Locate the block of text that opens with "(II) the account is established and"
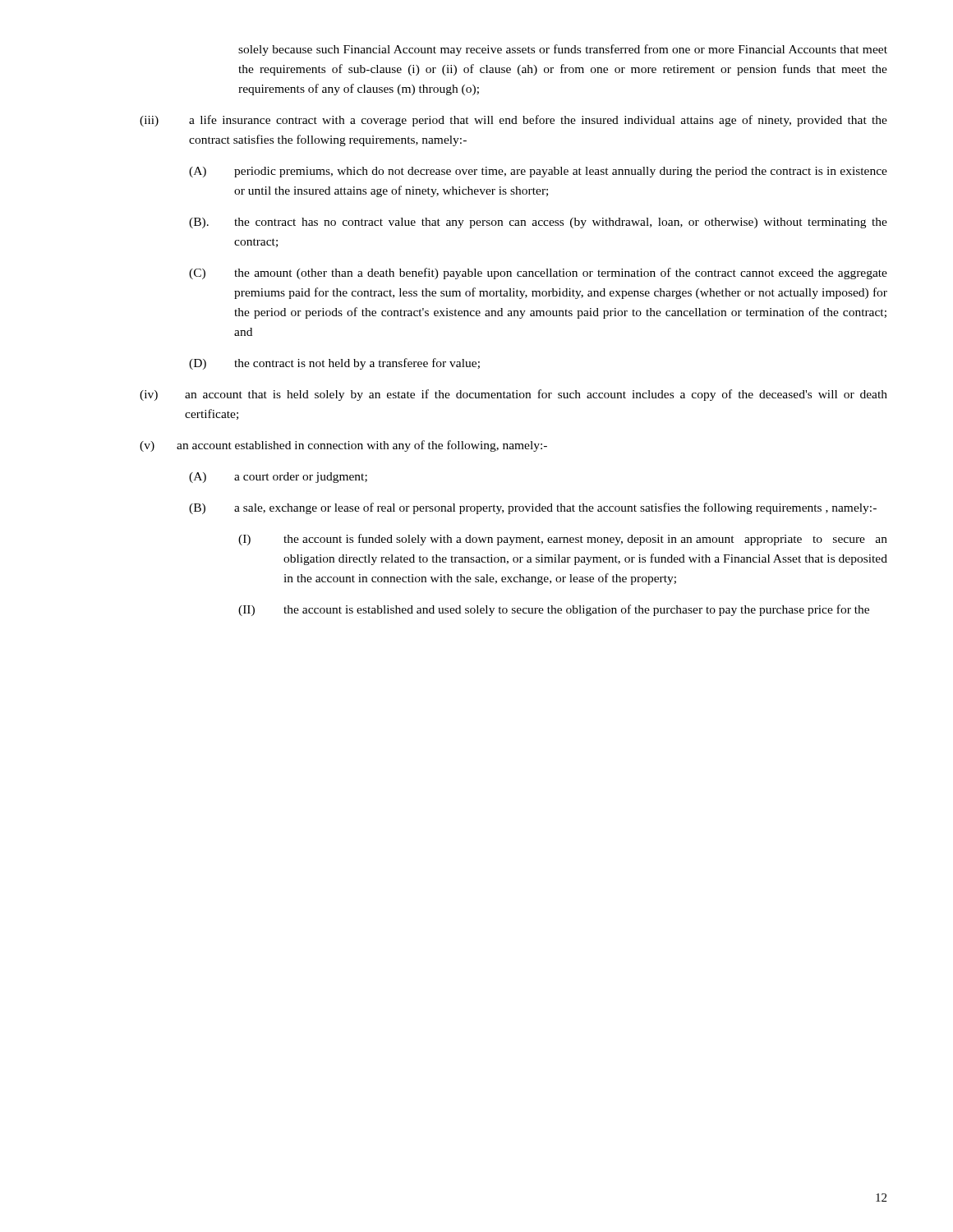The height and width of the screenshot is (1232, 953). coord(563,610)
